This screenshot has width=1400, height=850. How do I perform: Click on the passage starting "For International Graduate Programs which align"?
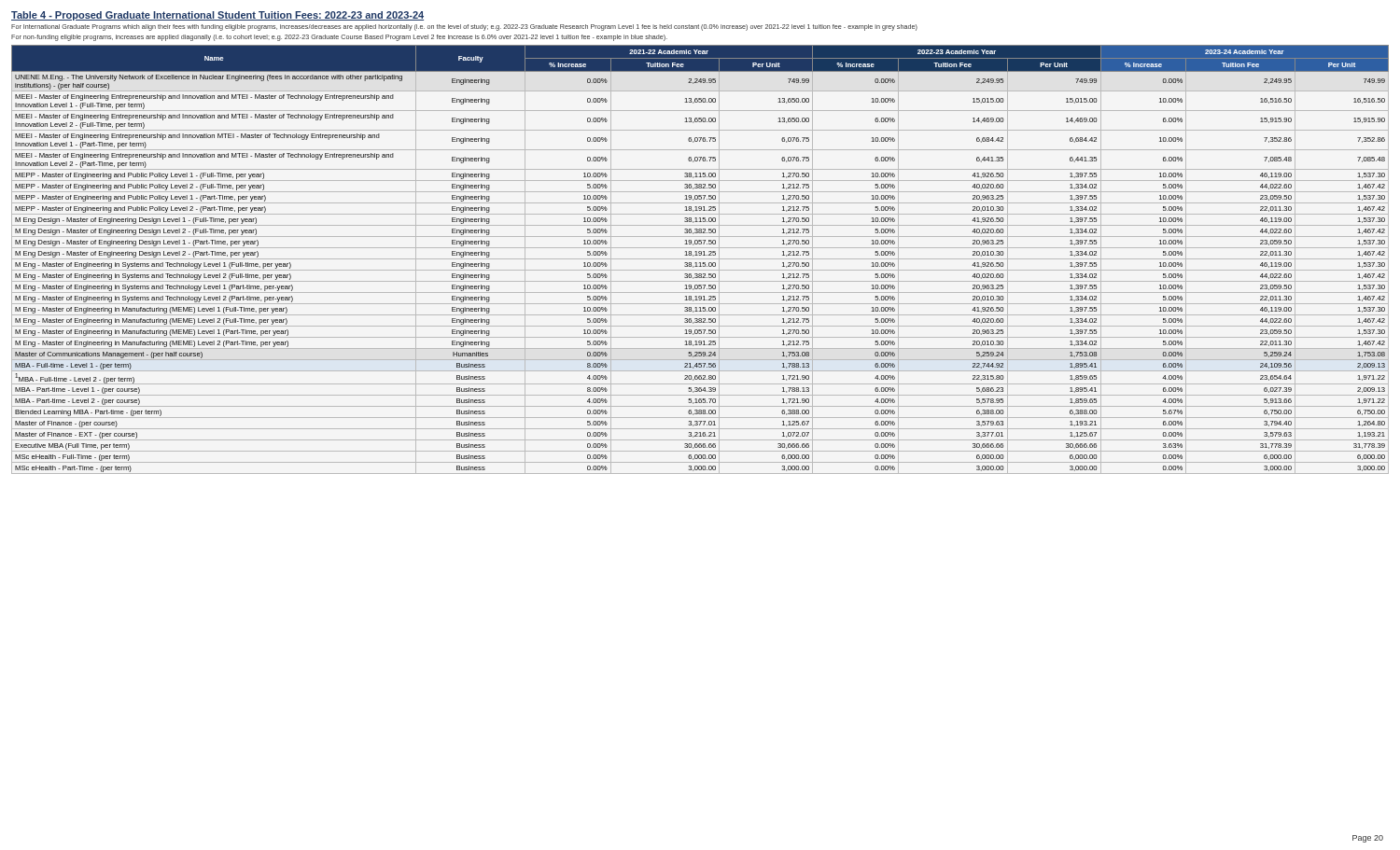pyautogui.click(x=464, y=27)
